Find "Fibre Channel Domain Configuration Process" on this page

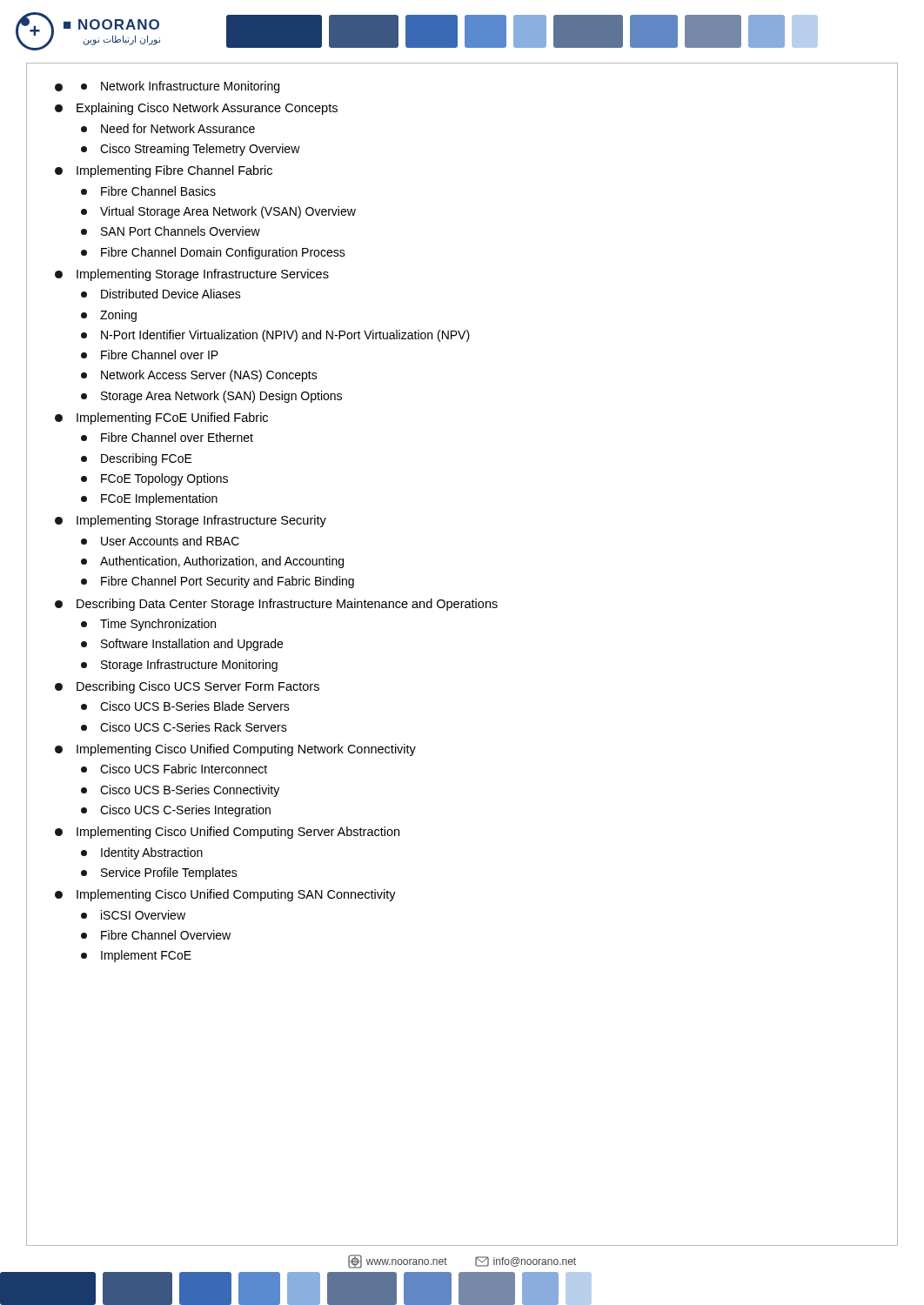223,252
